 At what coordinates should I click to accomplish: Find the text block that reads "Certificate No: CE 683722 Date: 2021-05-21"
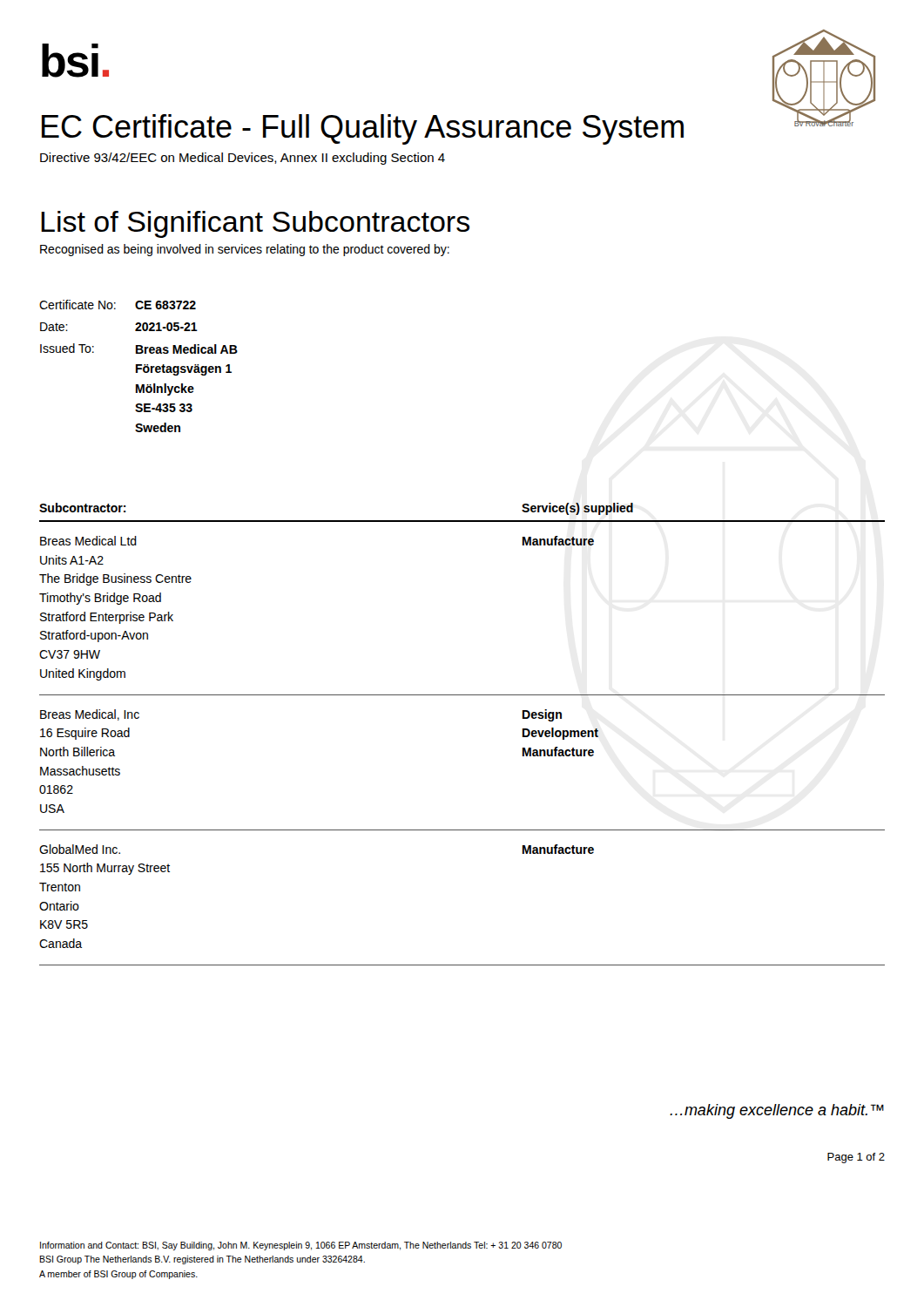pyautogui.click(x=138, y=367)
